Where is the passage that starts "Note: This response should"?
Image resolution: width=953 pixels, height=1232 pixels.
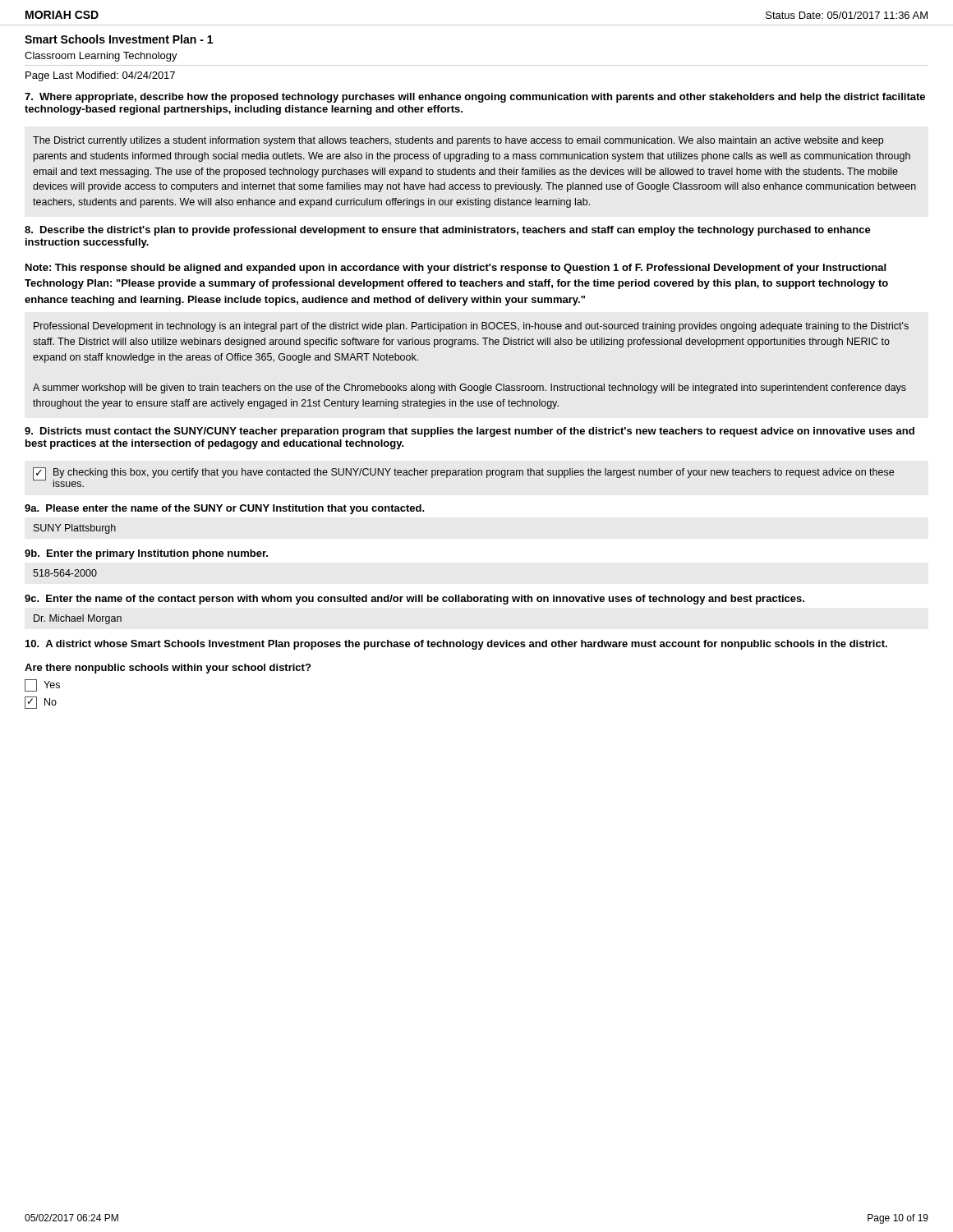(x=456, y=283)
